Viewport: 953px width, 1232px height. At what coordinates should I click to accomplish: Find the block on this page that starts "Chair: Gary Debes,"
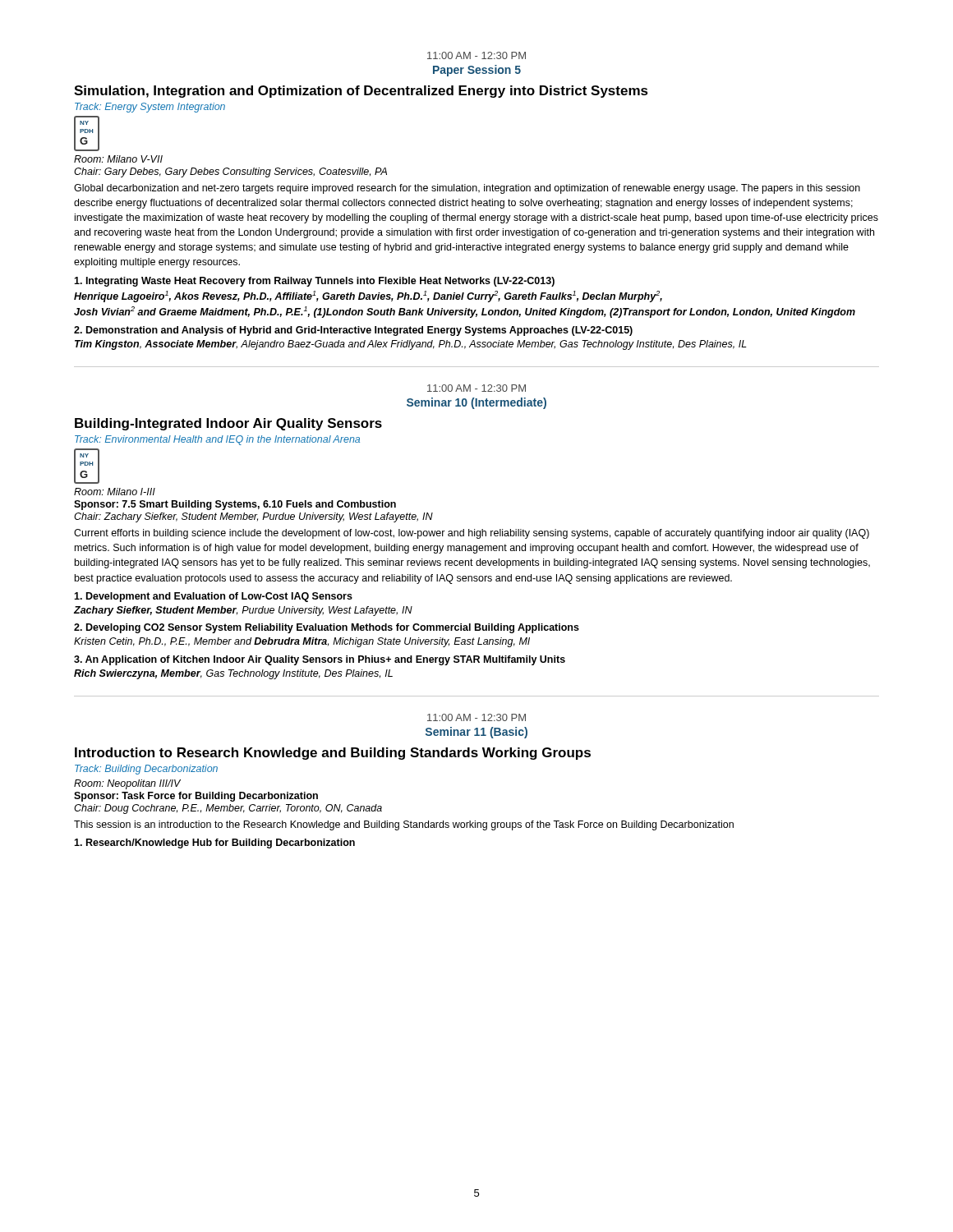coord(231,171)
